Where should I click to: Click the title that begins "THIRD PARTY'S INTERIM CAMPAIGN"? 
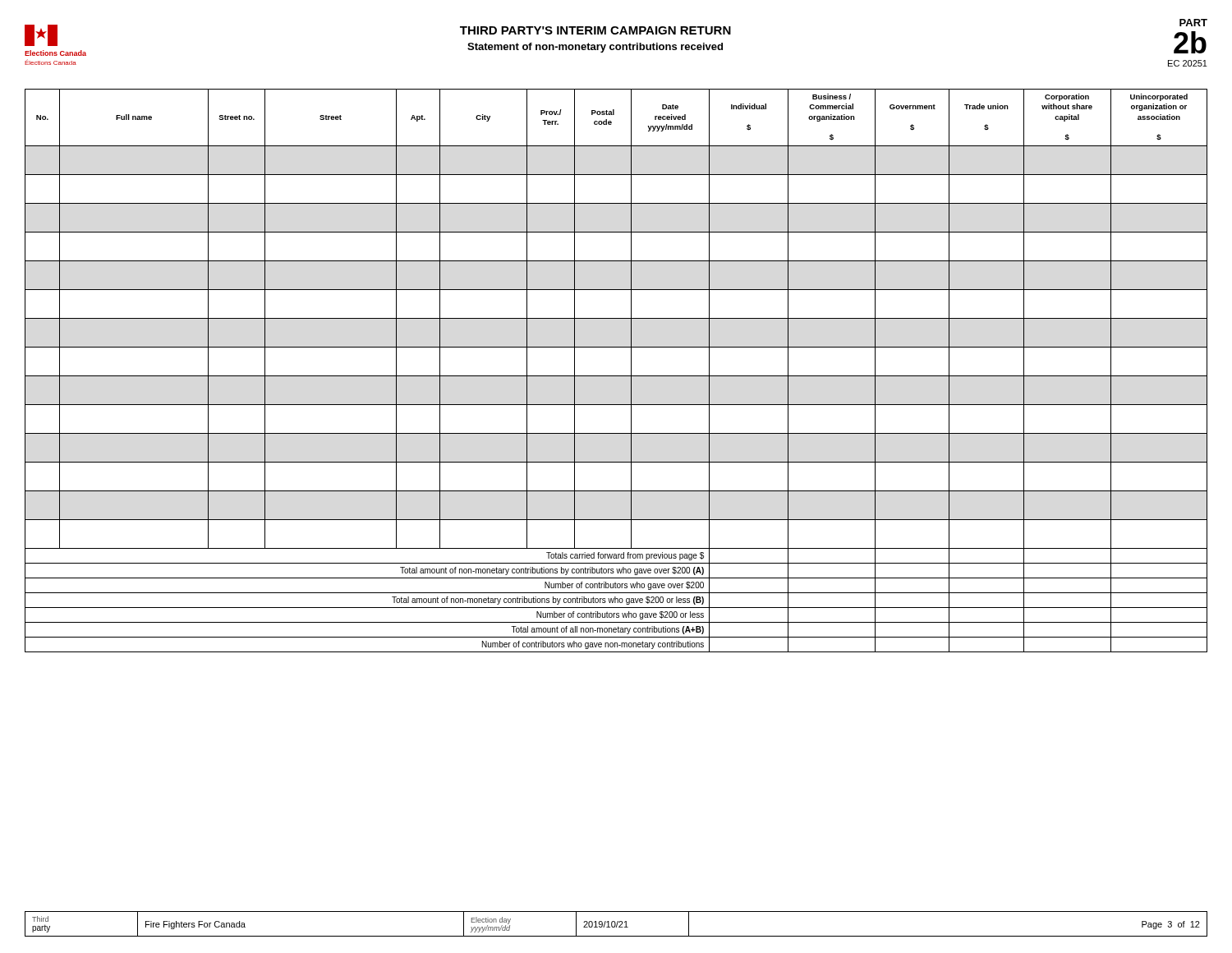(x=595, y=38)
